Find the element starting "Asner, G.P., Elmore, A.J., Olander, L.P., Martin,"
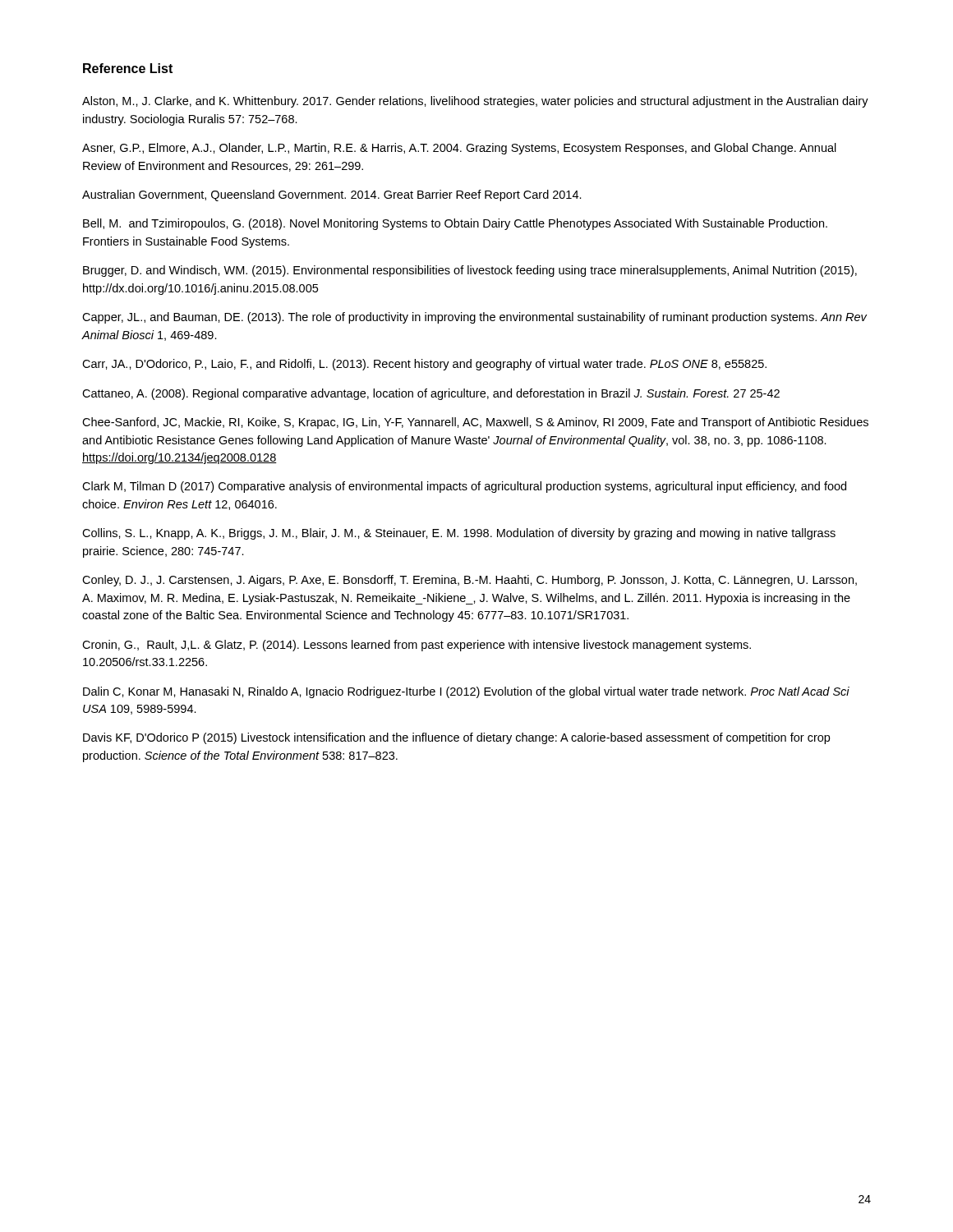 [459, 157]
